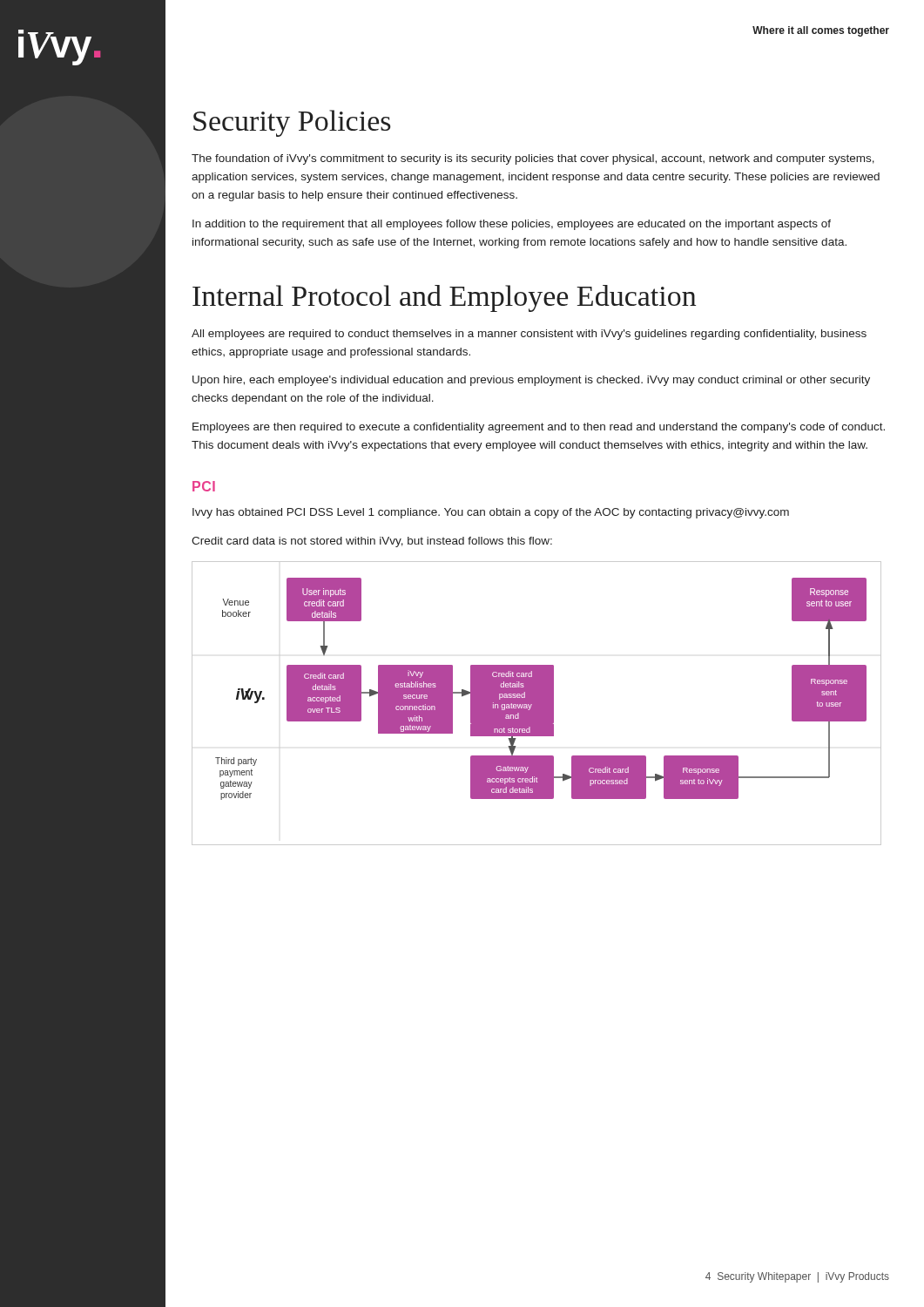924x1307 pixels.
Task: Click the passage that begins "Ivvy has obtained PCI"
Action: tap(491, 512)
